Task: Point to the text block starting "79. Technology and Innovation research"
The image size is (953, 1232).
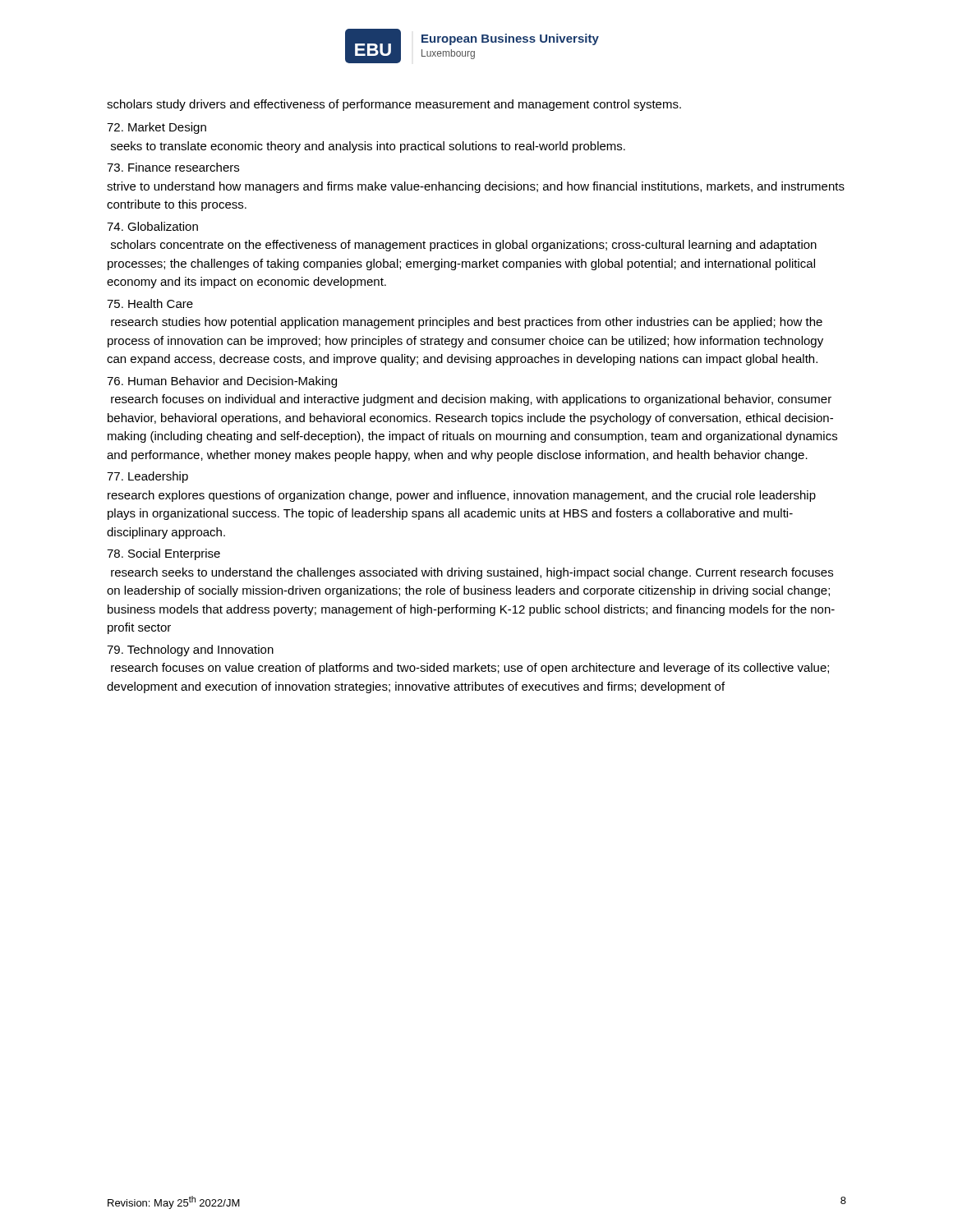Action: (476, 668)
